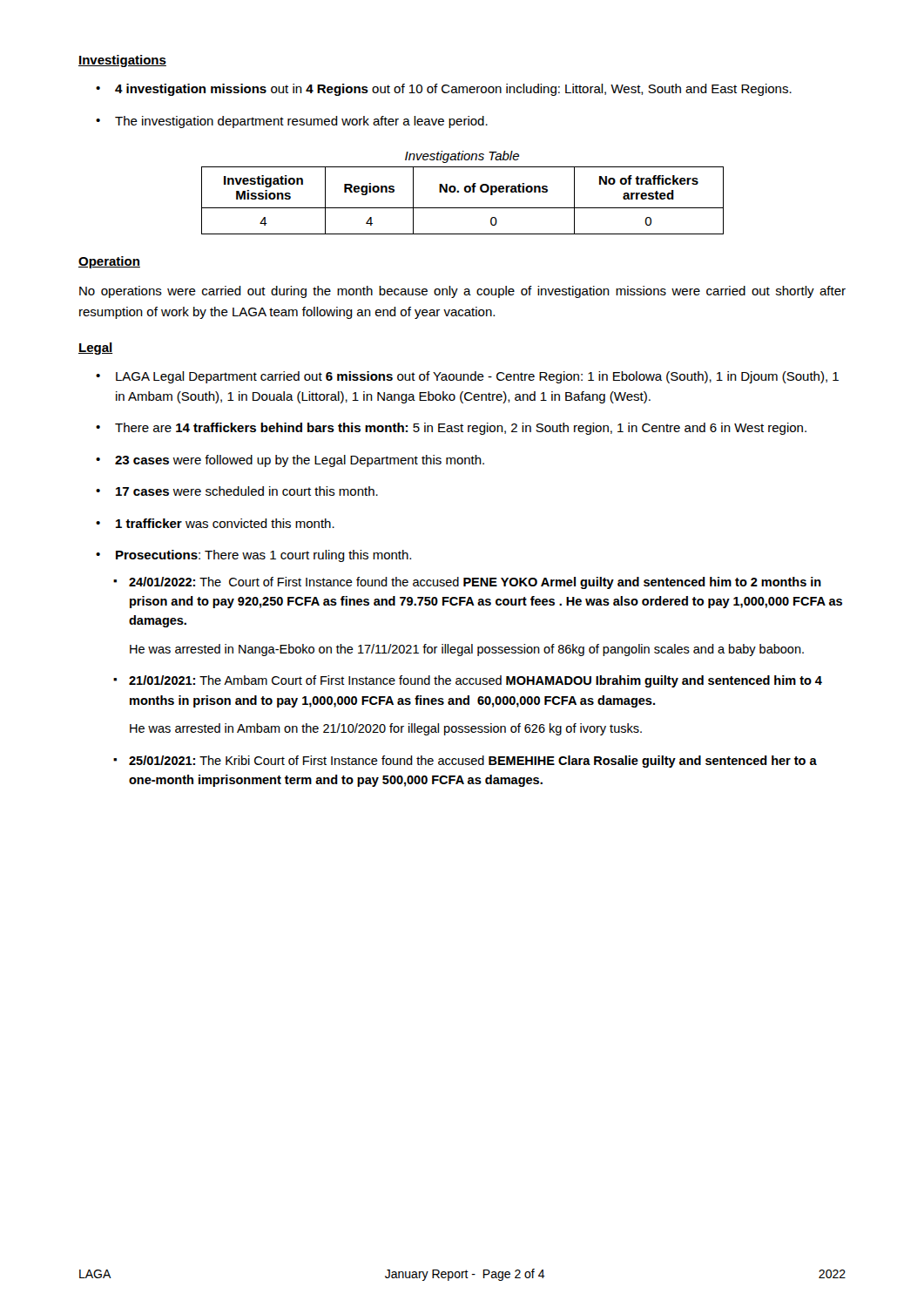The height and width of the screenshot is (1307, 924).
Task: Select the block starting "Investigations Table"
Action: pos(462,156)
